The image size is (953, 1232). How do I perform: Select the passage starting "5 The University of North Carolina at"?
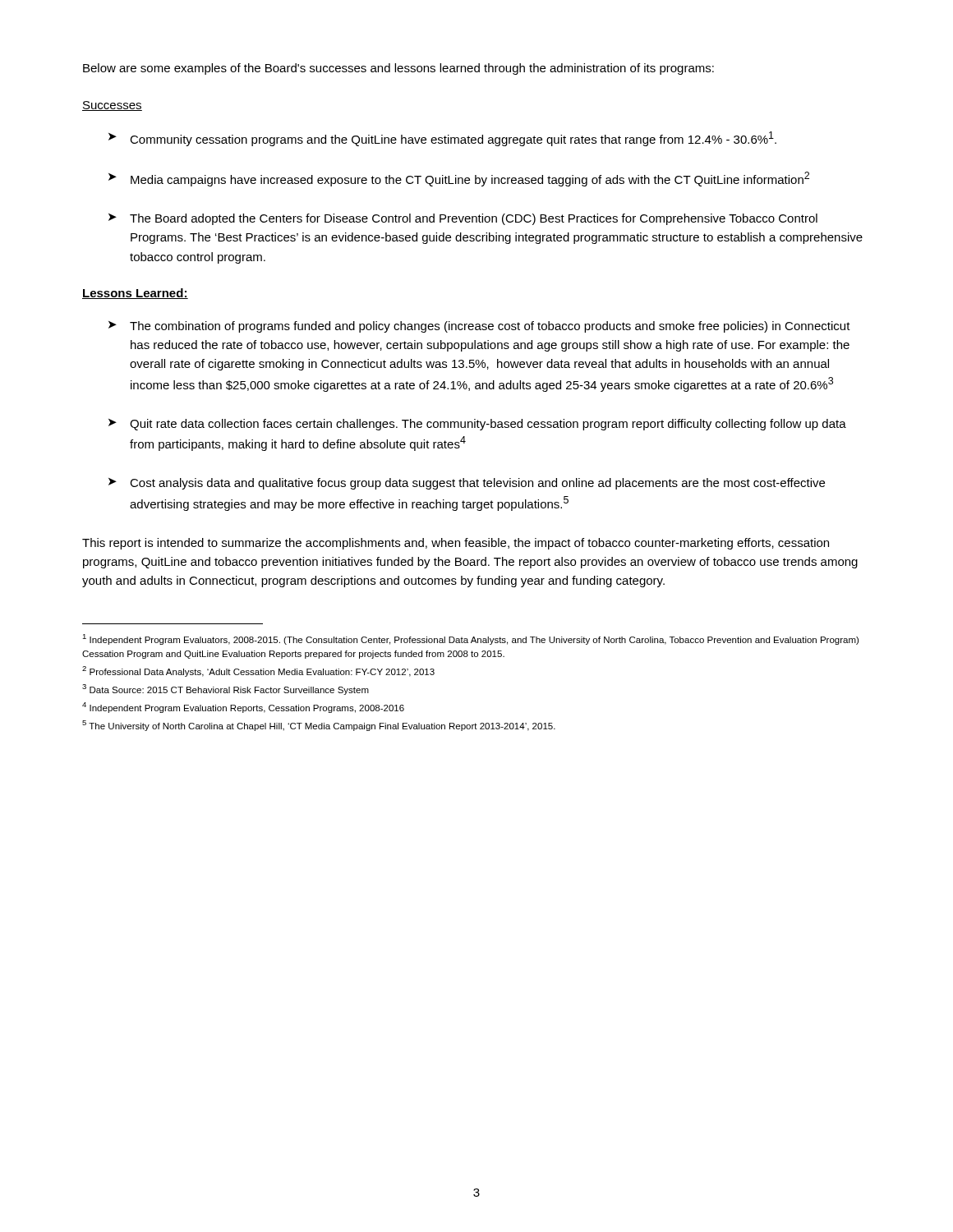tap(476, 725)
